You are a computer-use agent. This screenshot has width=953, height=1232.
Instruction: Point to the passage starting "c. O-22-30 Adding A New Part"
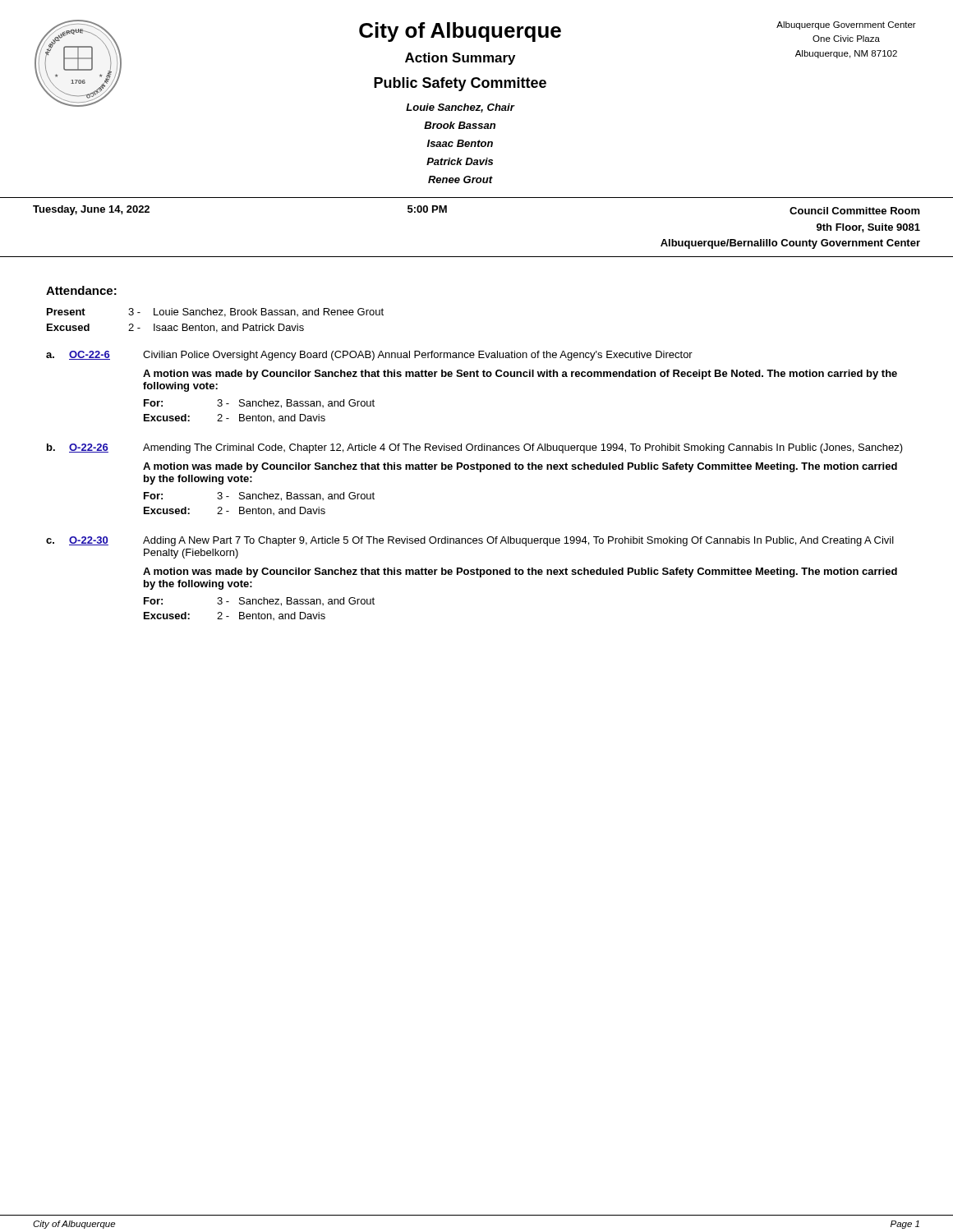tap(476, 579)
